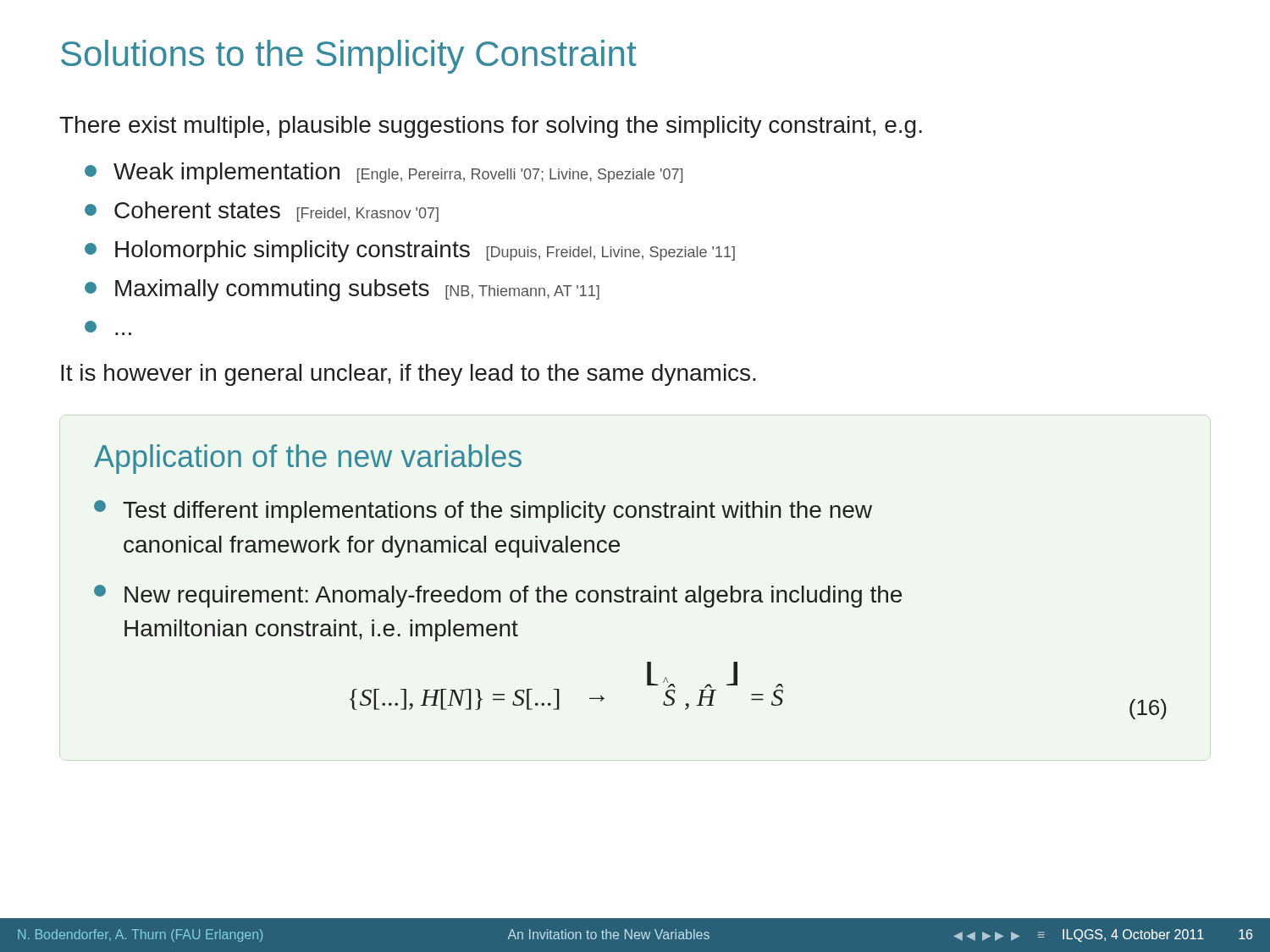This screenshot has height=952, width=1270.
Task: Point to the block beginning "It is however in general unclear, if"
Action: [x=635, y=373]
